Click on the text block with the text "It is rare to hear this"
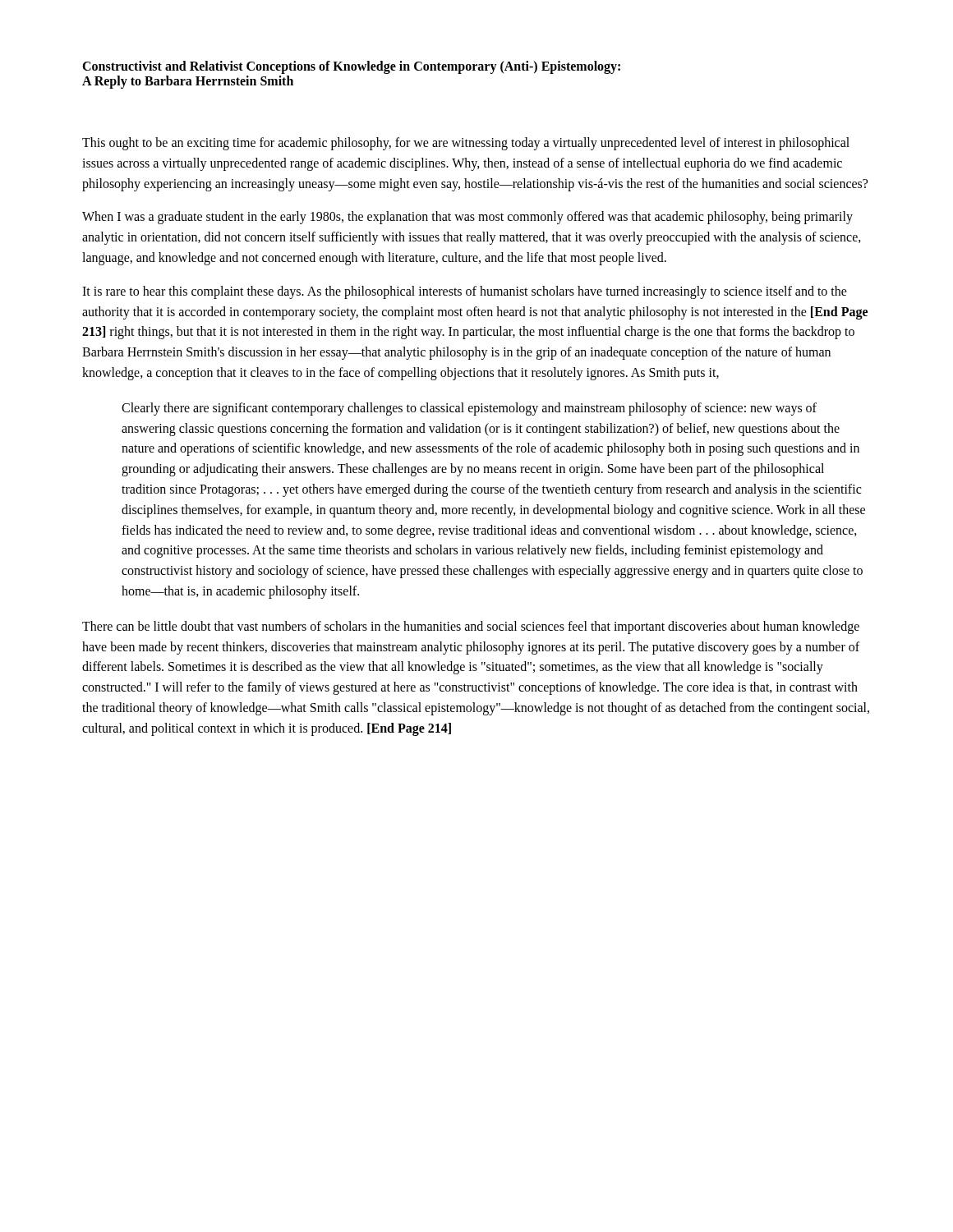This screenshot has width=953, height=1232. coord(475,332)
